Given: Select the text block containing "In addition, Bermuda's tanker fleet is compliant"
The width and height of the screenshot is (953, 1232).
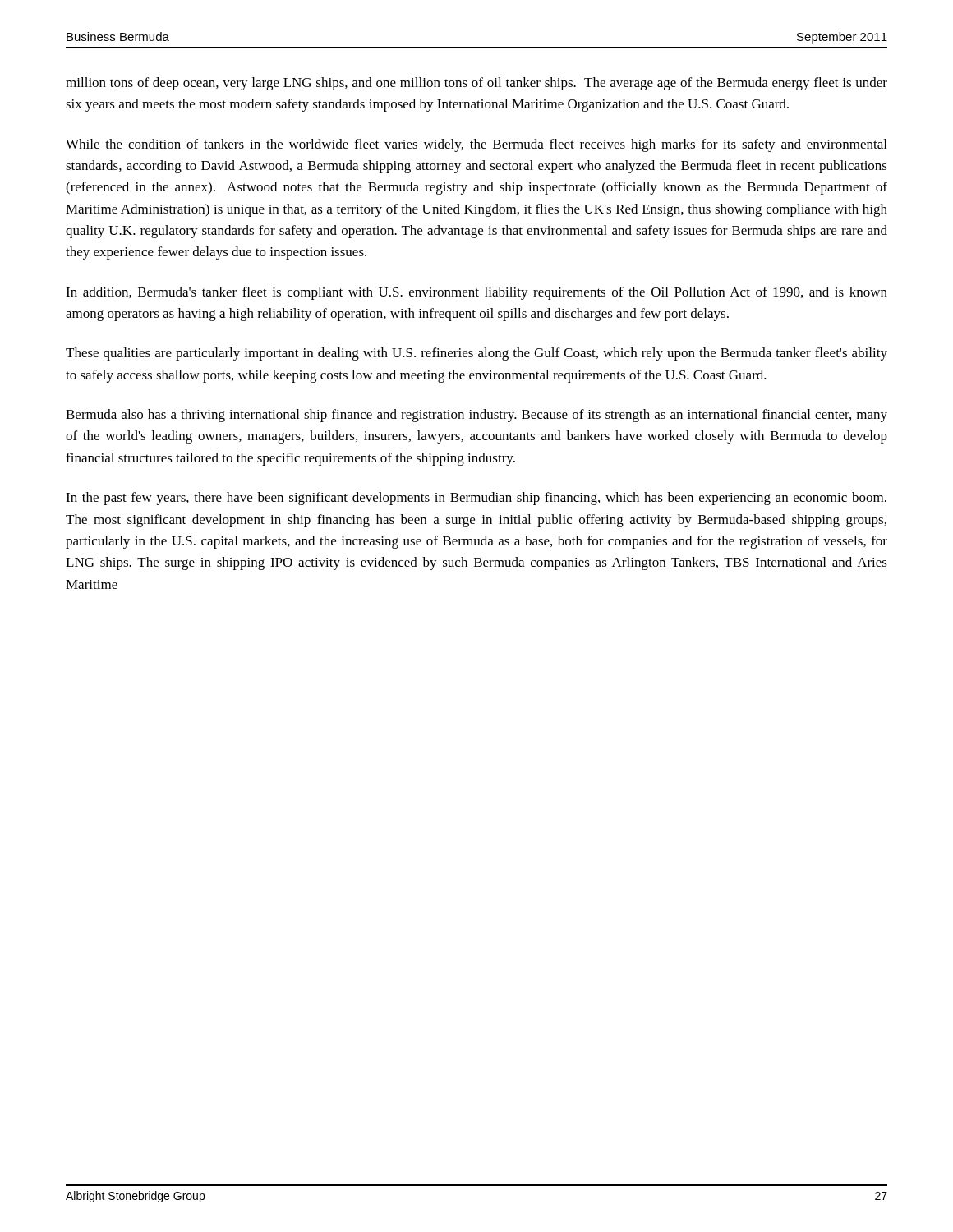Looking at the screenshot, I should tap(476, 303).
